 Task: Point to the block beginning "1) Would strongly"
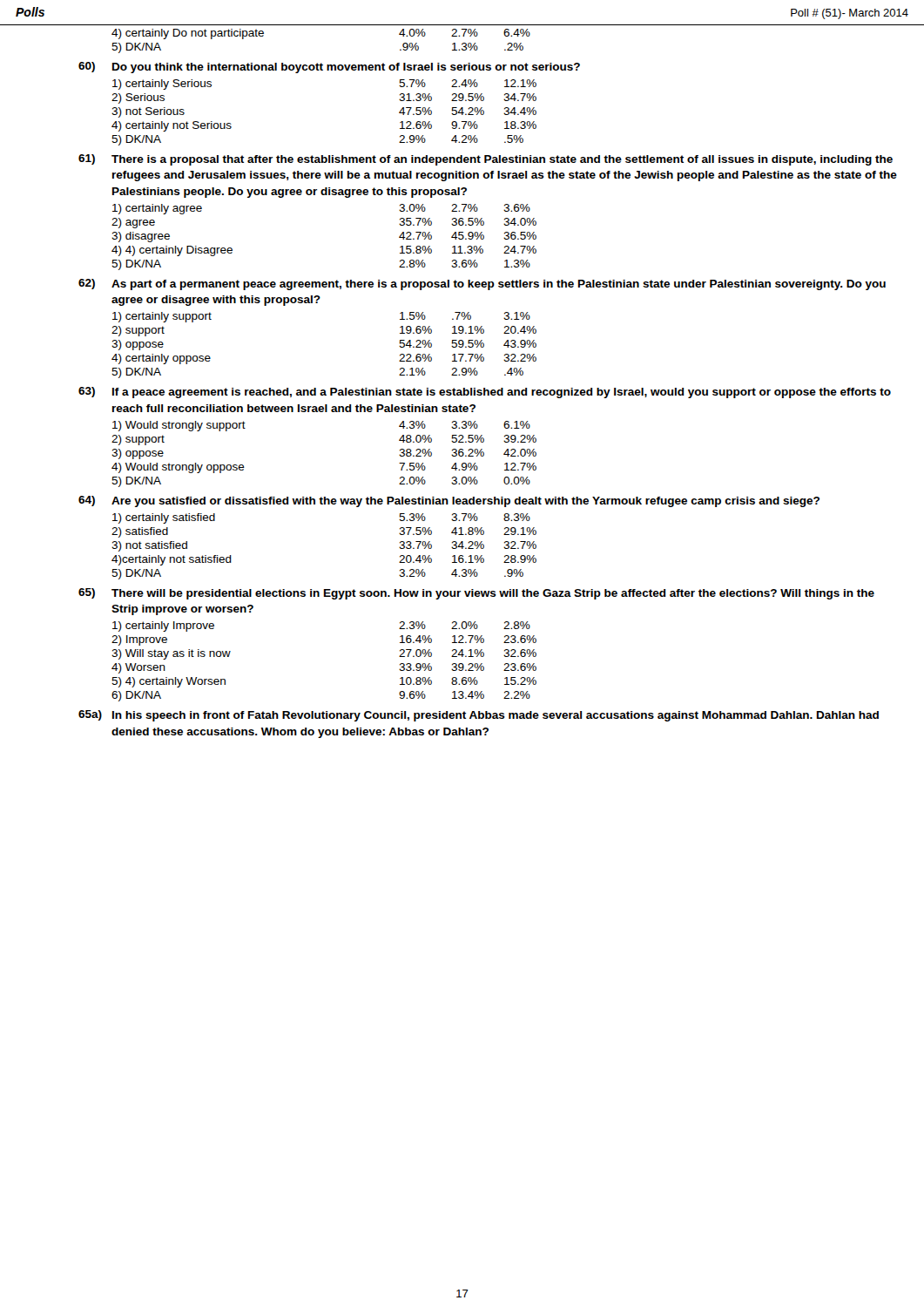183,426
